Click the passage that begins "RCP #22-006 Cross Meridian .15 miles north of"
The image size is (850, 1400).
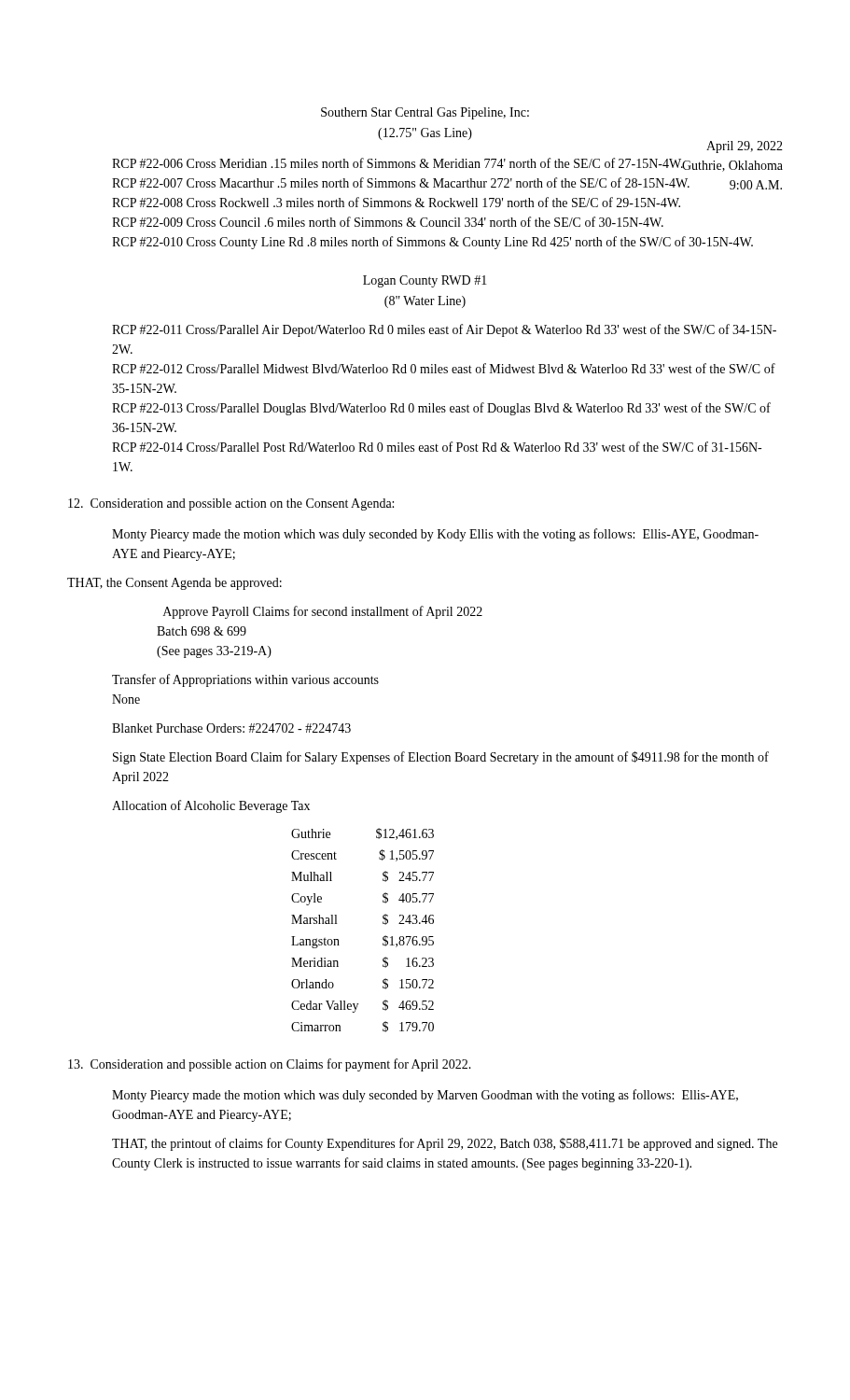433,203
